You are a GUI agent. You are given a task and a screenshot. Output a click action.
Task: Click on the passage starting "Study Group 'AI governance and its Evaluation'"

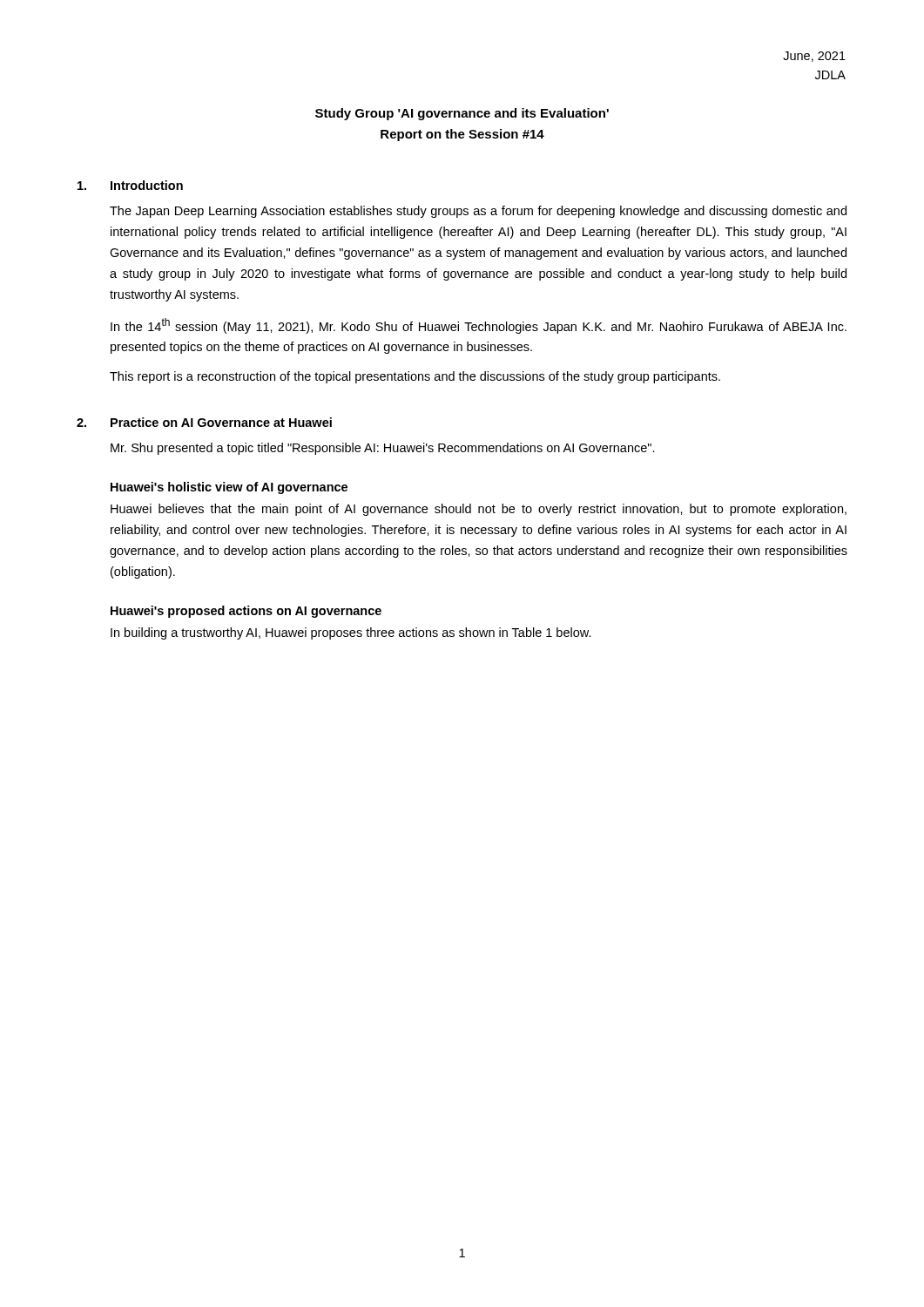pos(462,124)
